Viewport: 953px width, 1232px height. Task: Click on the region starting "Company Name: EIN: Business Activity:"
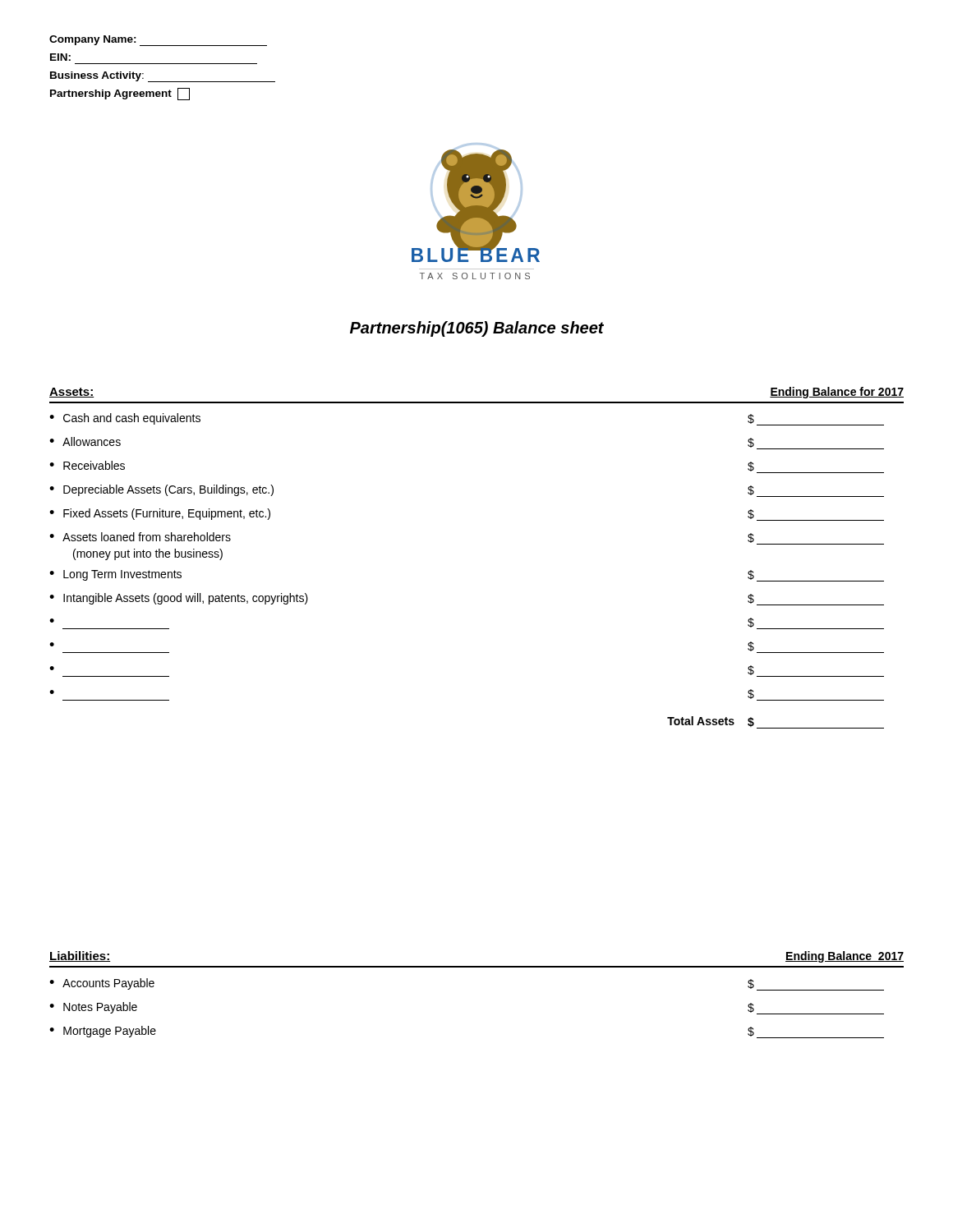coord(162,67)
